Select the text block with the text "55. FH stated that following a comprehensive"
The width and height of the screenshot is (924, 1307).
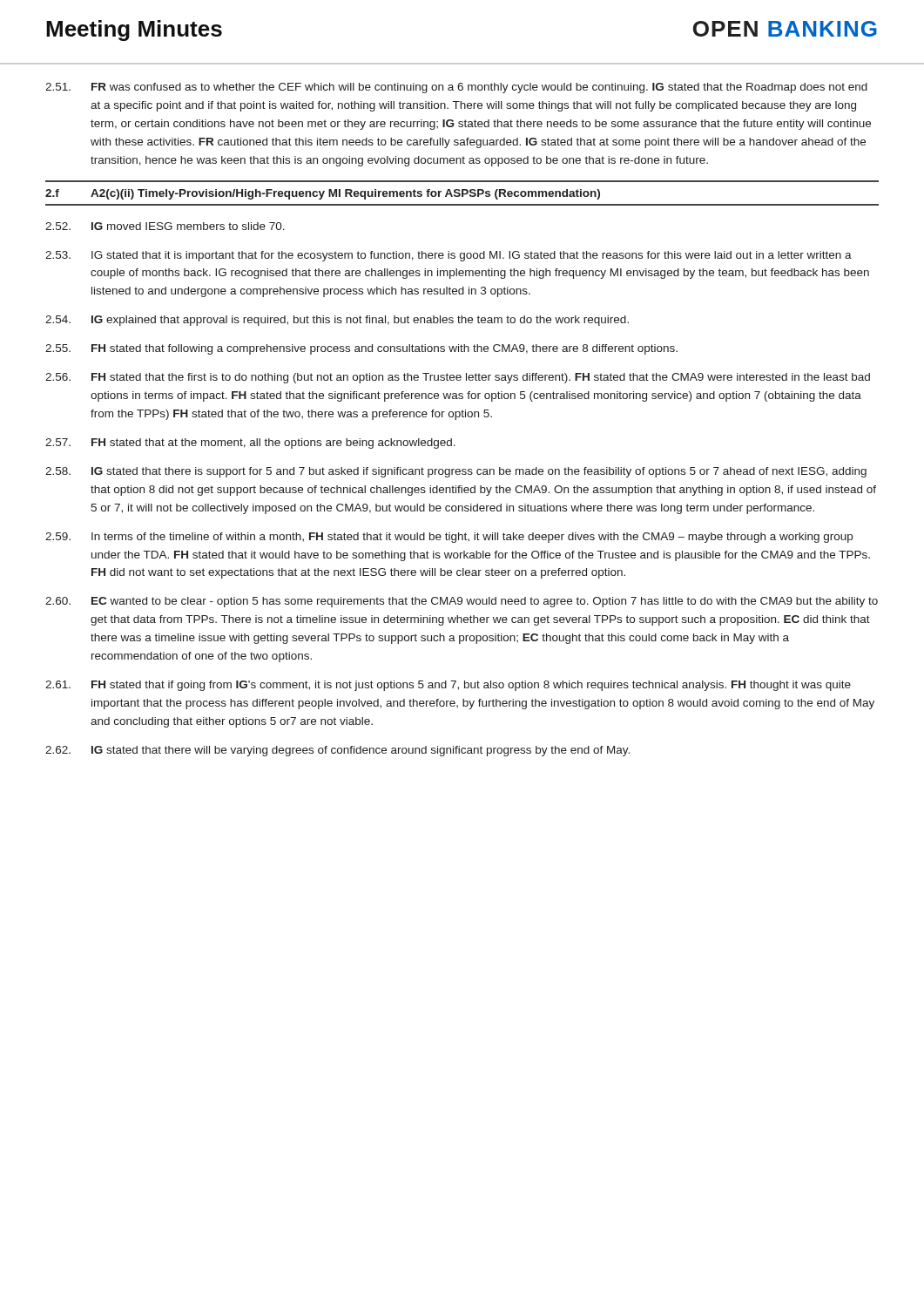click(x=462, y=349)
